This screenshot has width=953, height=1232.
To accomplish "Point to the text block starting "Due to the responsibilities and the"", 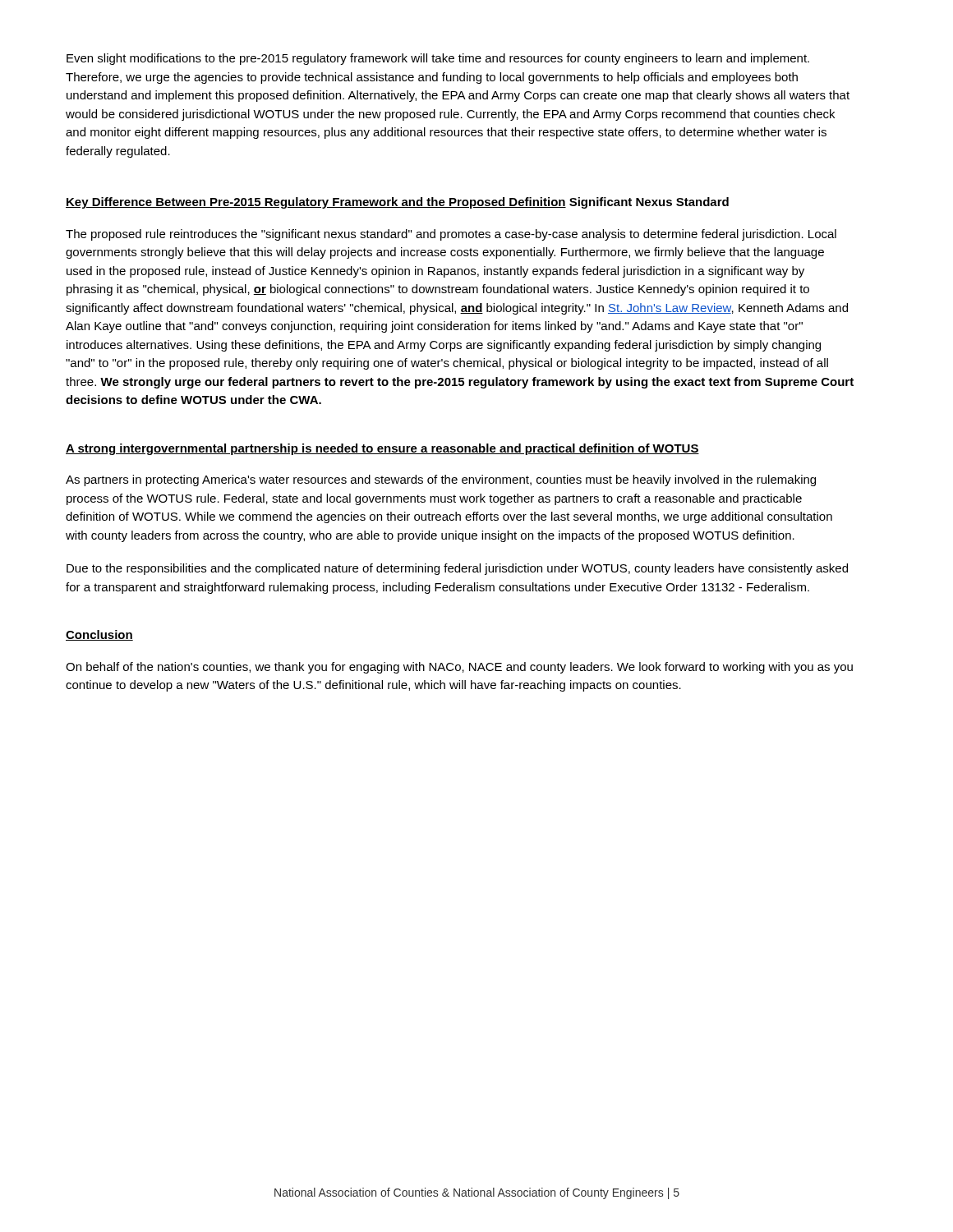I will pyautogui.click(x=457, y=577).
